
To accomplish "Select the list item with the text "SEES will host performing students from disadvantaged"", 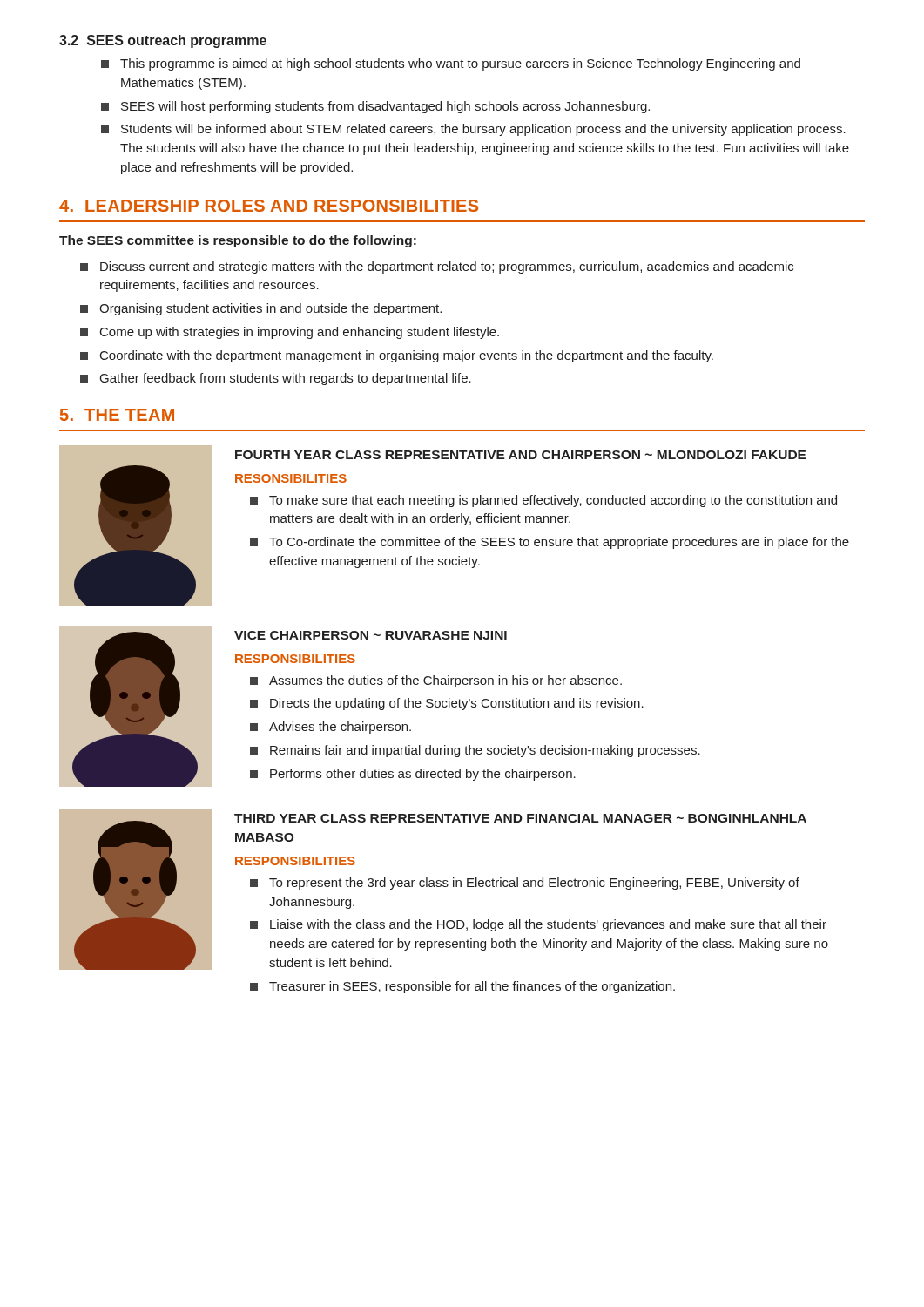I will point(386,105).
